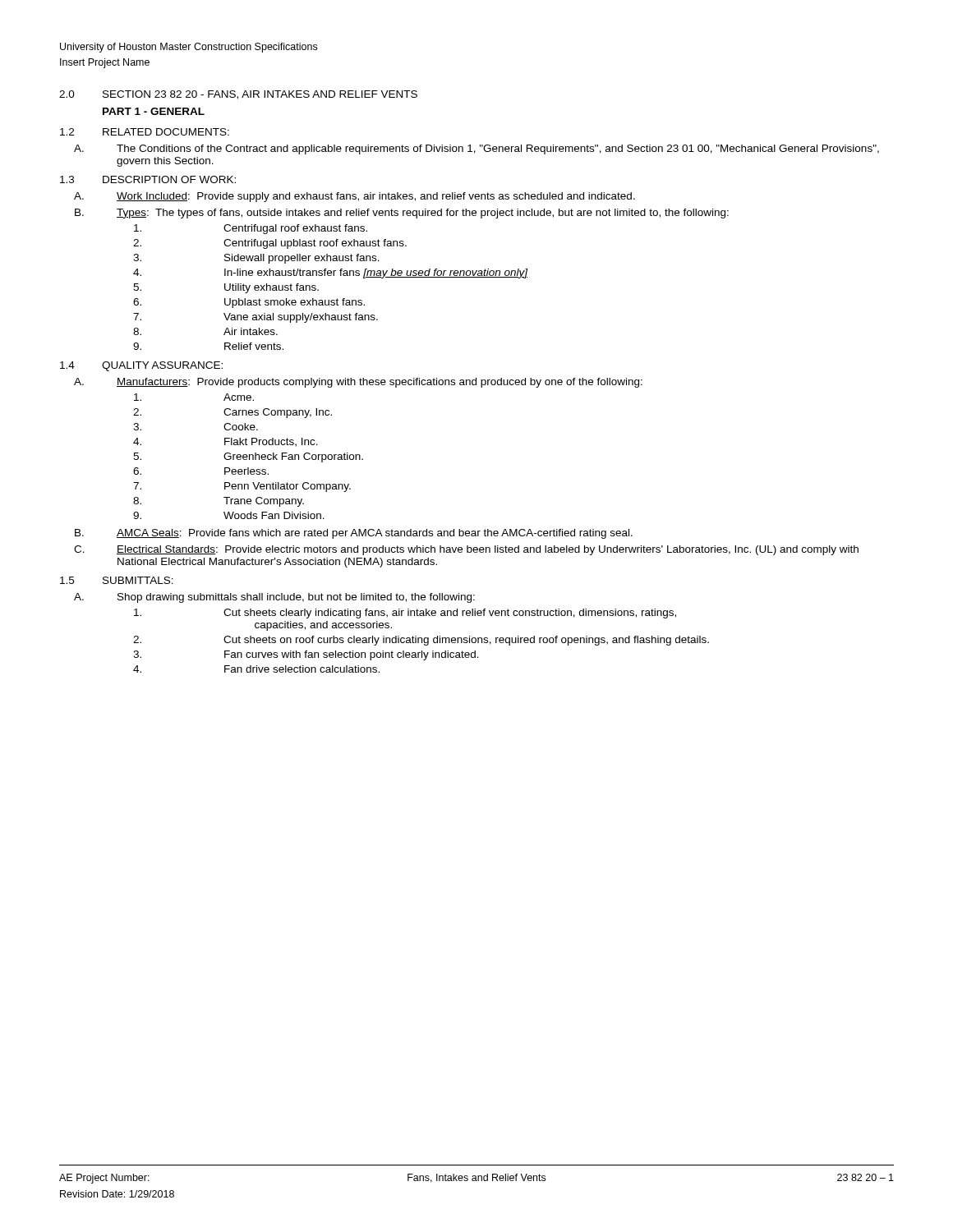
Task: Click on the list item containing "B. AMCA Seals: Provide fans which are"
Action: [346, 532]
